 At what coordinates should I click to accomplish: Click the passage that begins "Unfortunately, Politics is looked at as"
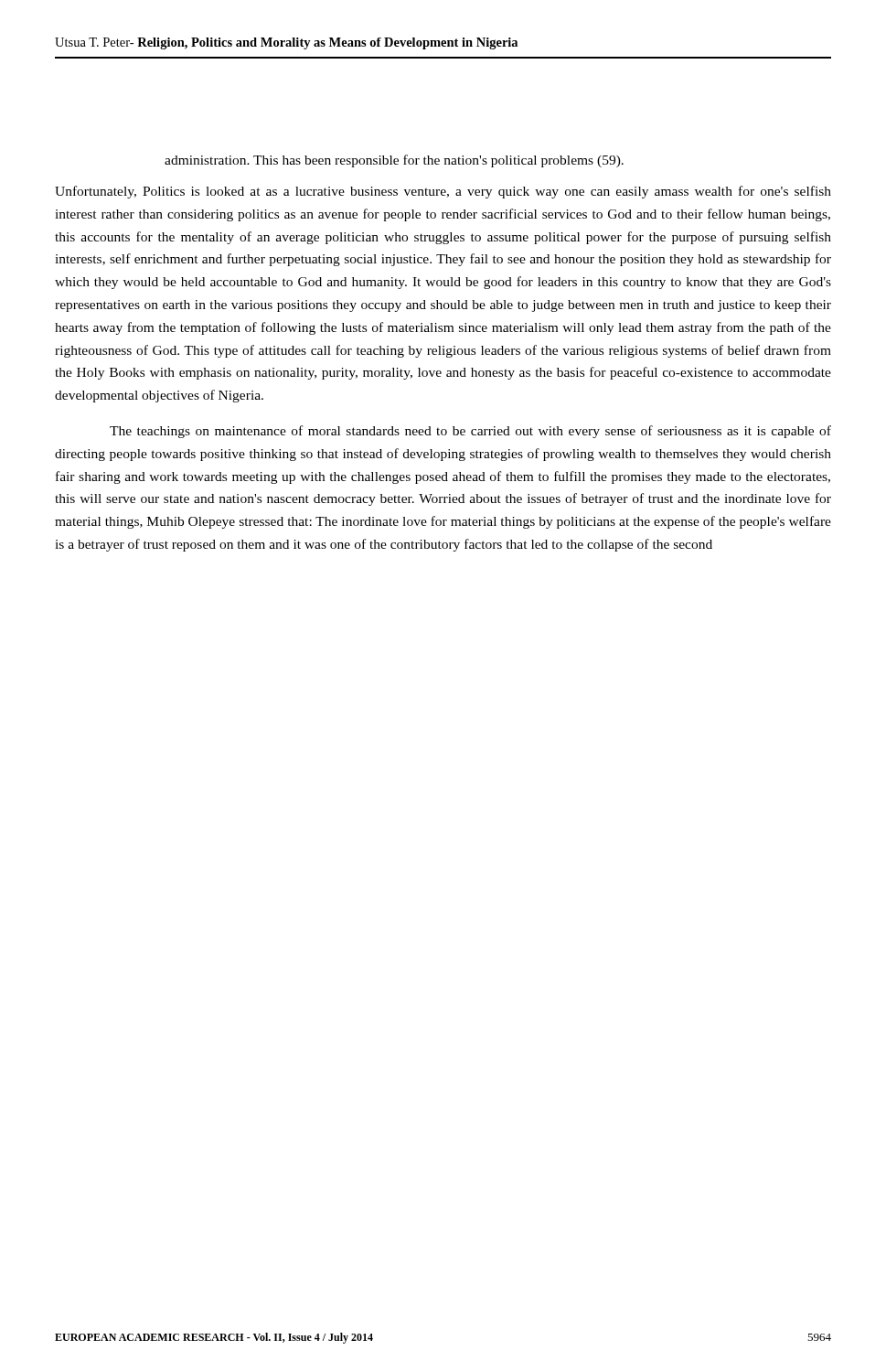443,293
